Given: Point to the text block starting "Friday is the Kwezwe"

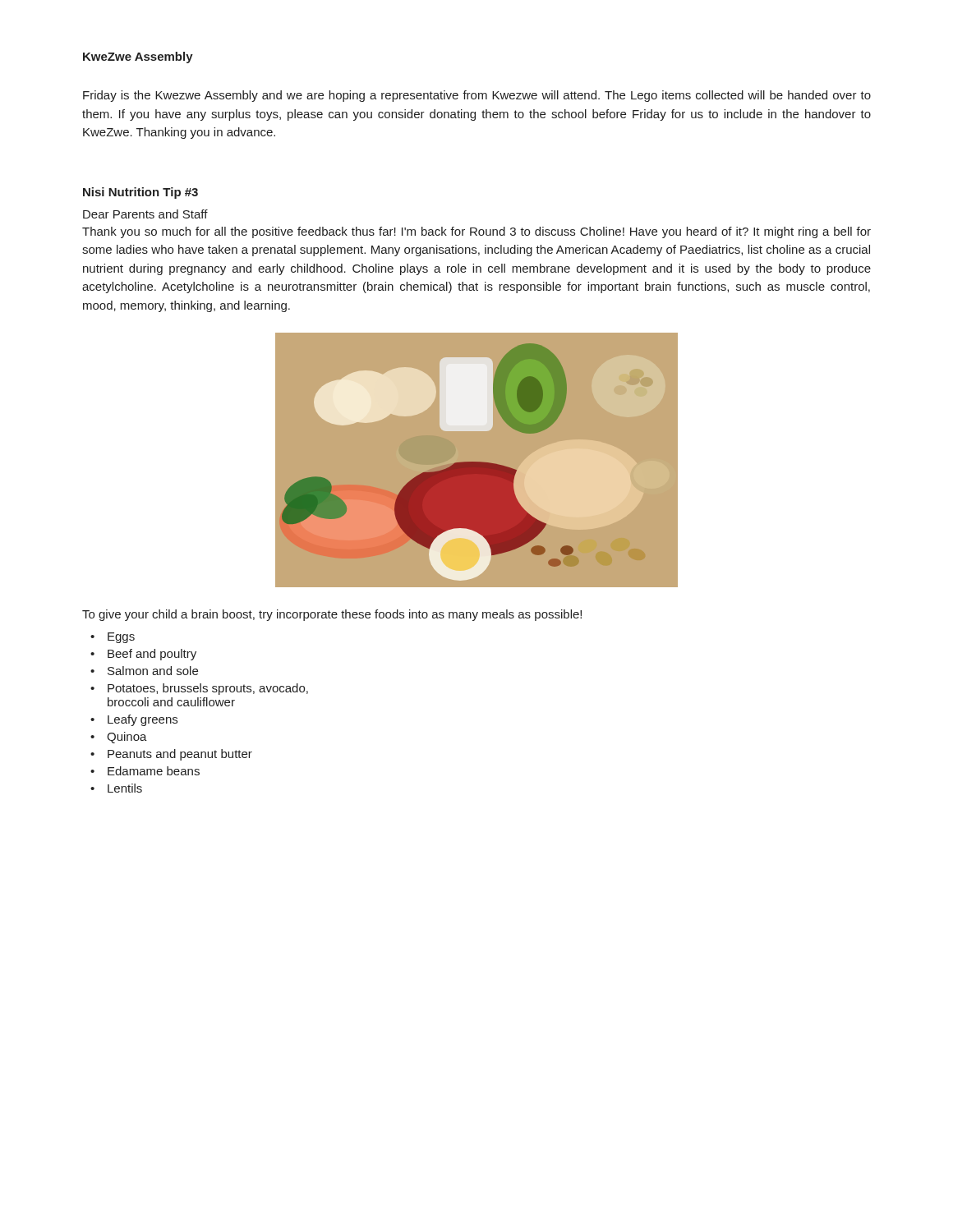Looking at the screenshot, I should pyautogui.click(x=476, y=113).
